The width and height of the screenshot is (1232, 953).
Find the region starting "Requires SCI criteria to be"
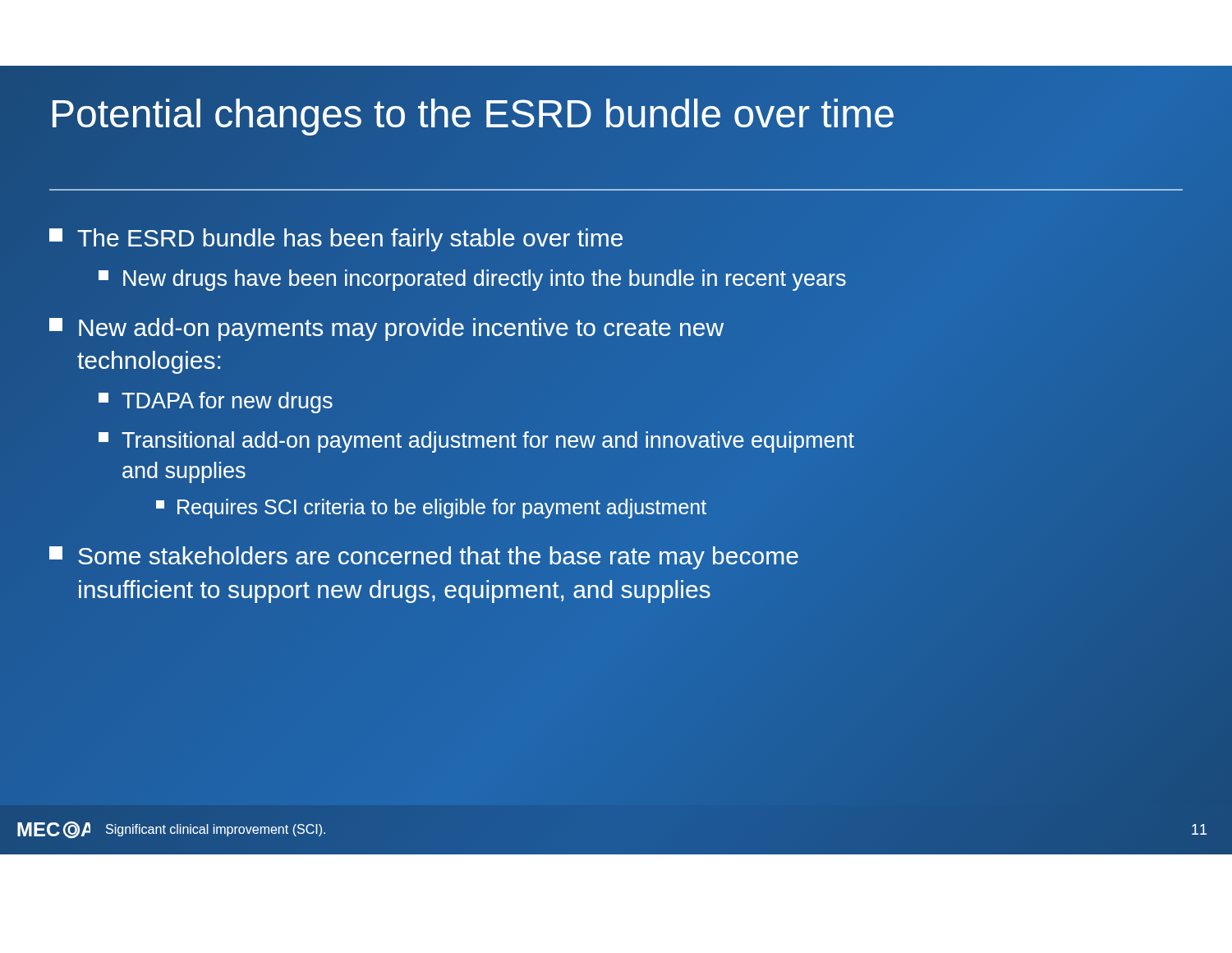669,508
